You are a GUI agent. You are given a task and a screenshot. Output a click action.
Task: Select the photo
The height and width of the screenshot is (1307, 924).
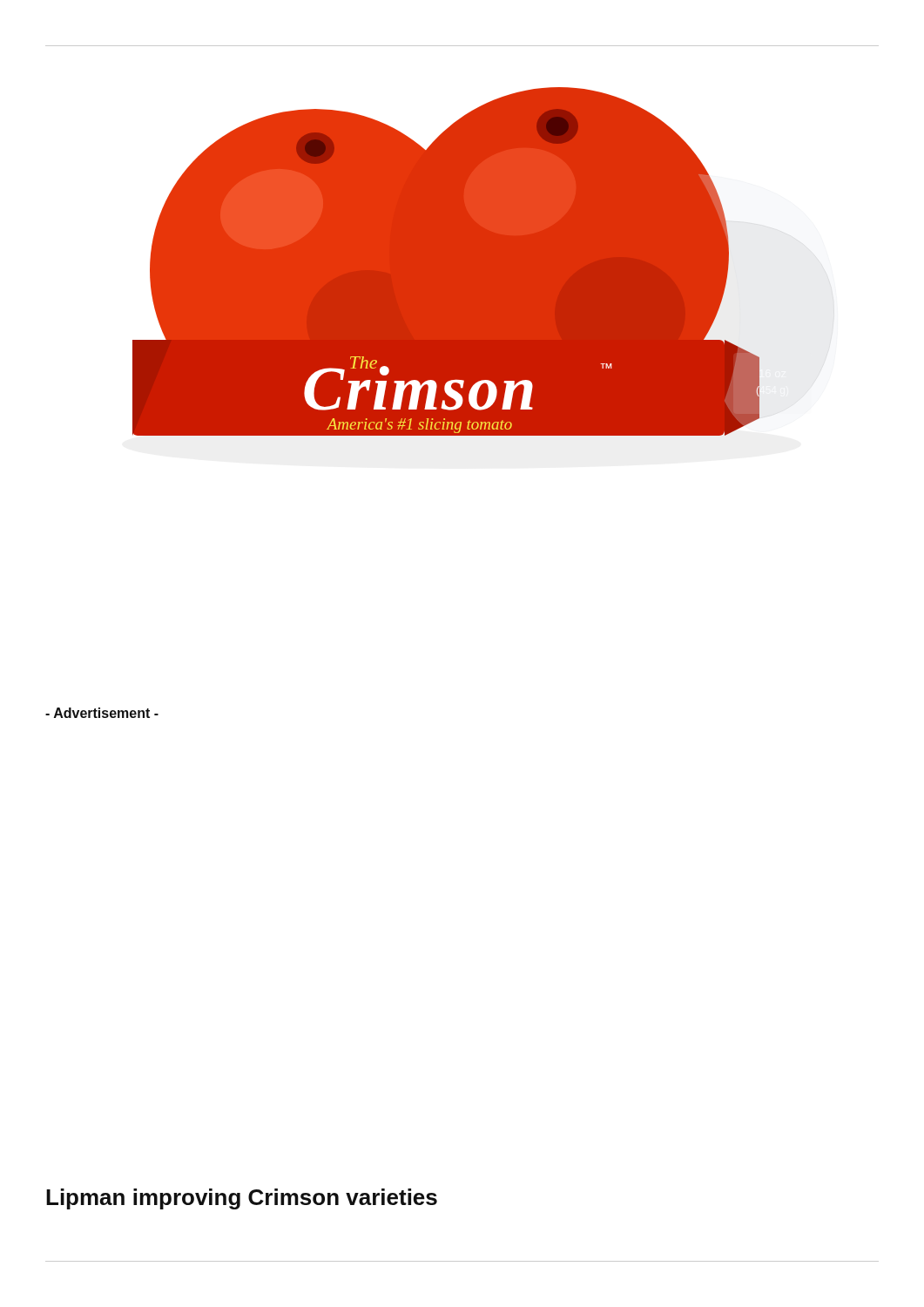click(462, 279)
